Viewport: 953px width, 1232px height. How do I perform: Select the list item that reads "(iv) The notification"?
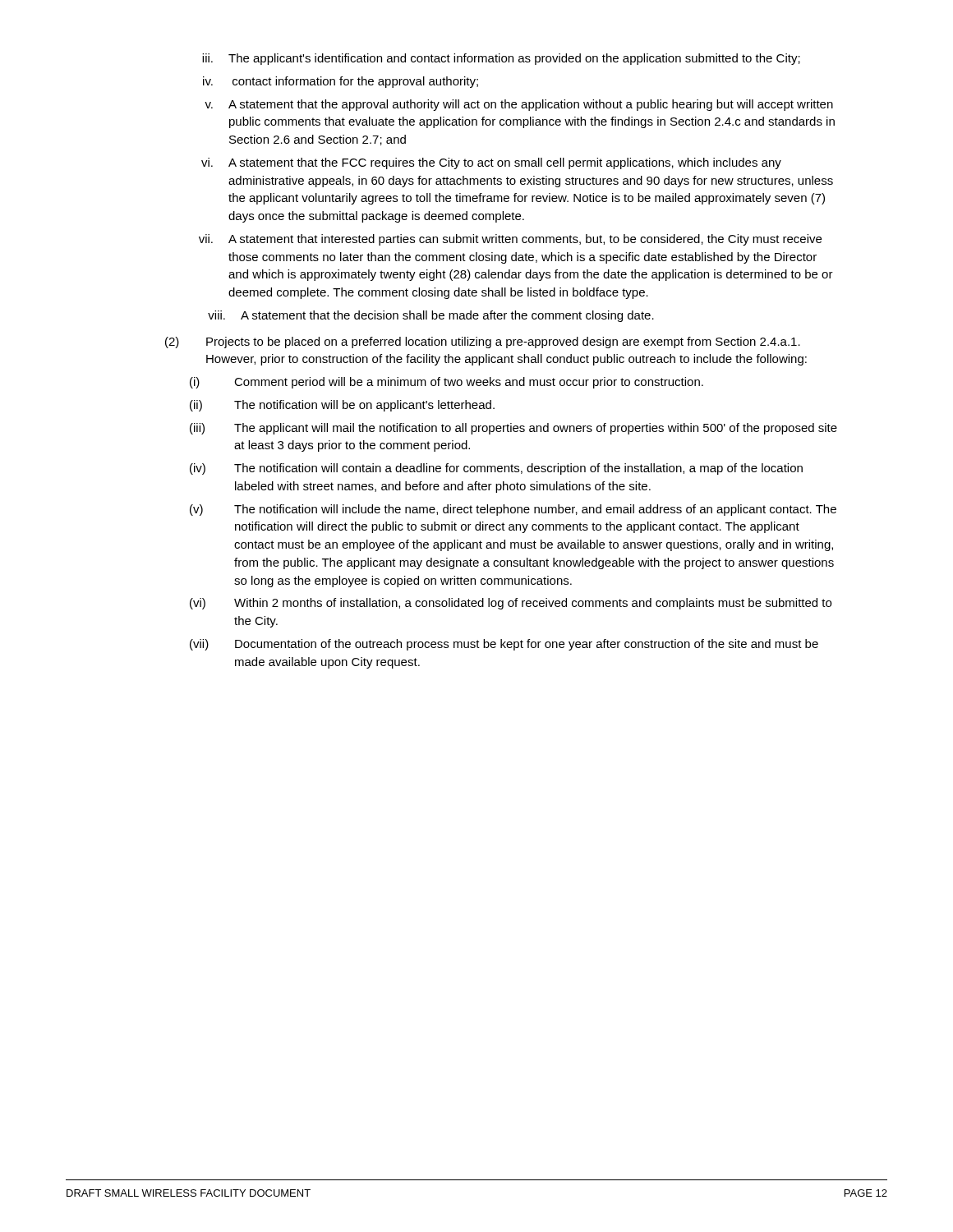[513, 477]
